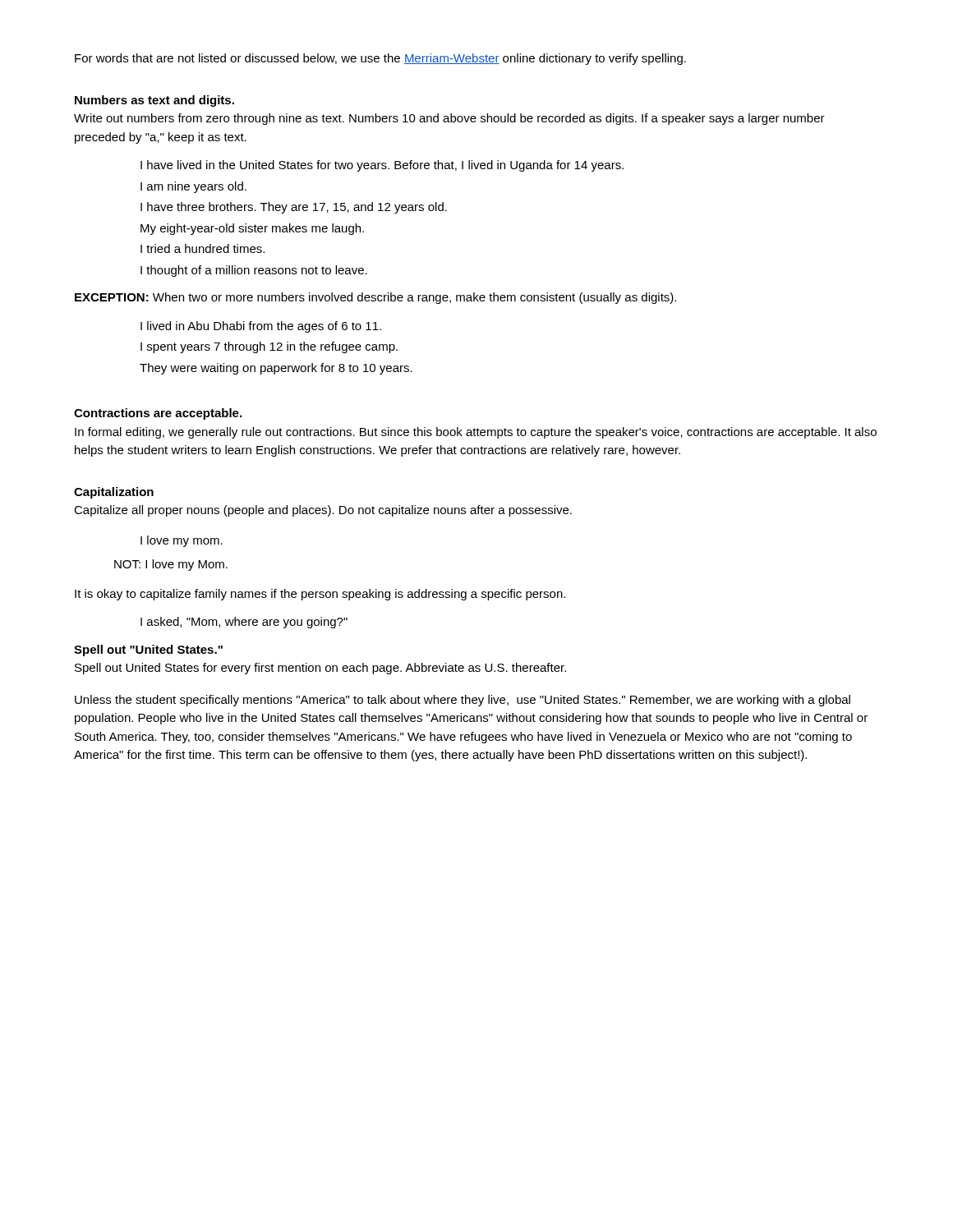Click on the text block containing "Unless the student specifically mentions "America" to talk"
This screenshot has height=1232, width=953.
point(471,727)
